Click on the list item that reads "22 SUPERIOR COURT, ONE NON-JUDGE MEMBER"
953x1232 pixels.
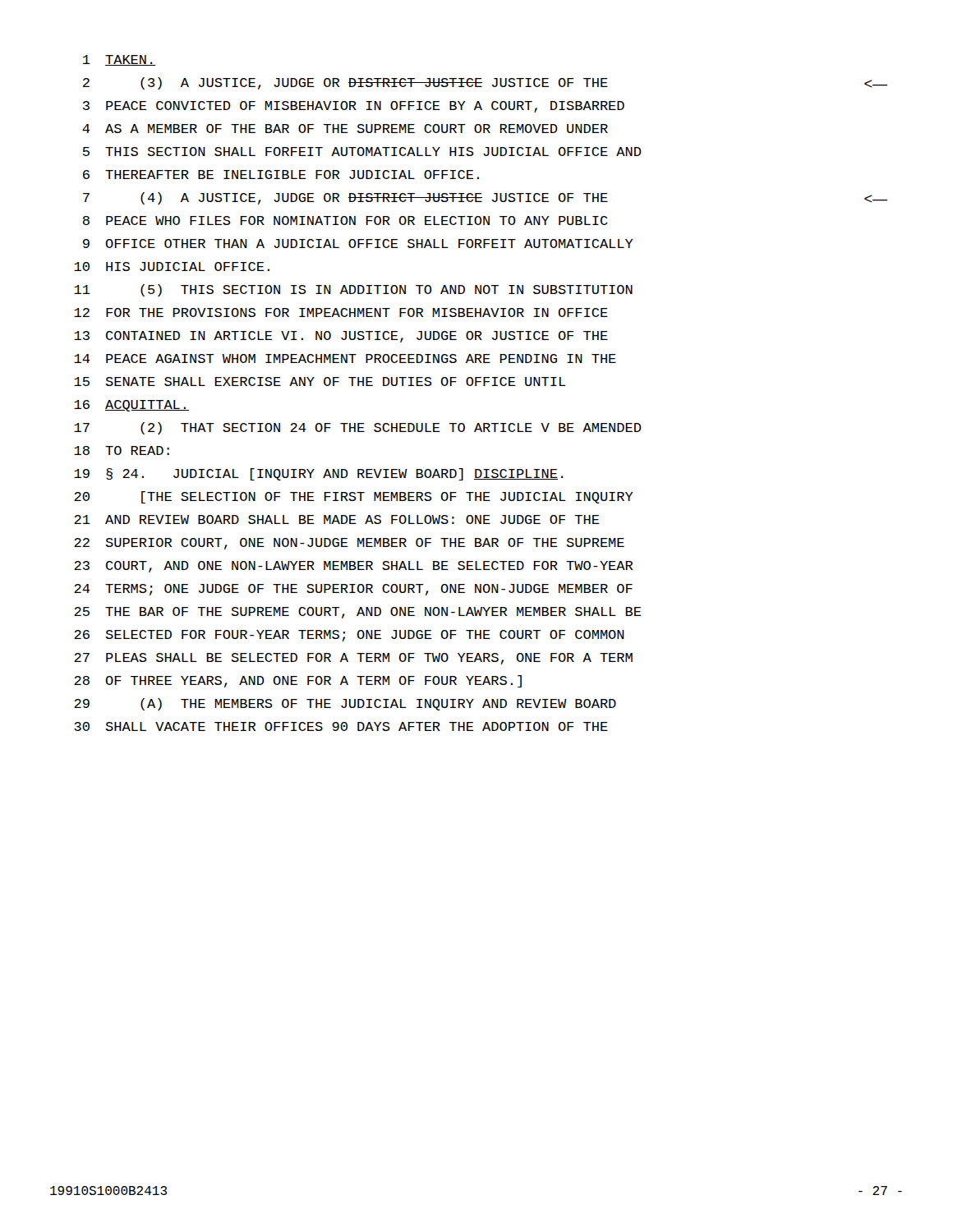coord(468,544)
